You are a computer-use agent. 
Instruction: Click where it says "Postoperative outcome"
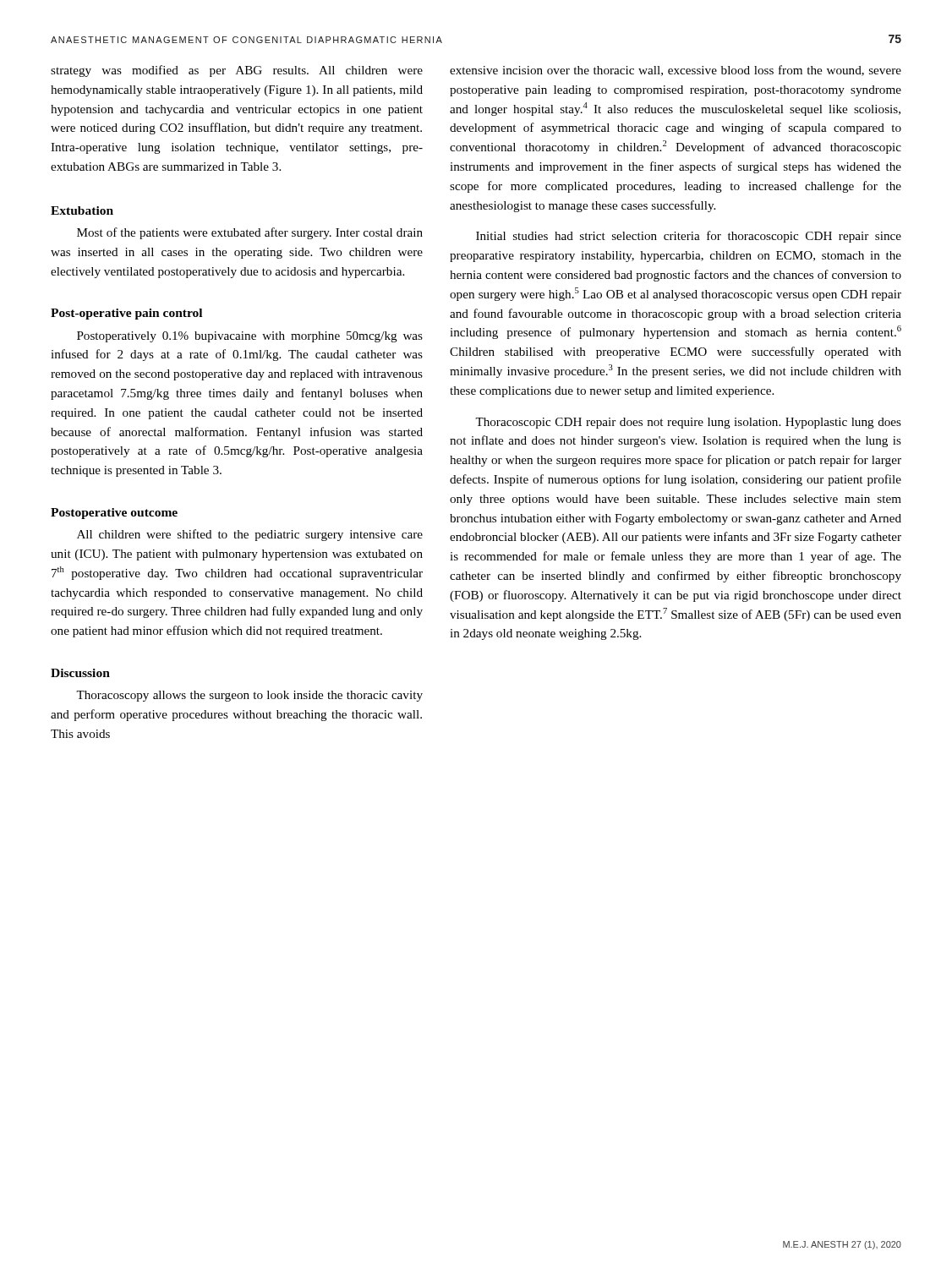(x=114, y=512)
